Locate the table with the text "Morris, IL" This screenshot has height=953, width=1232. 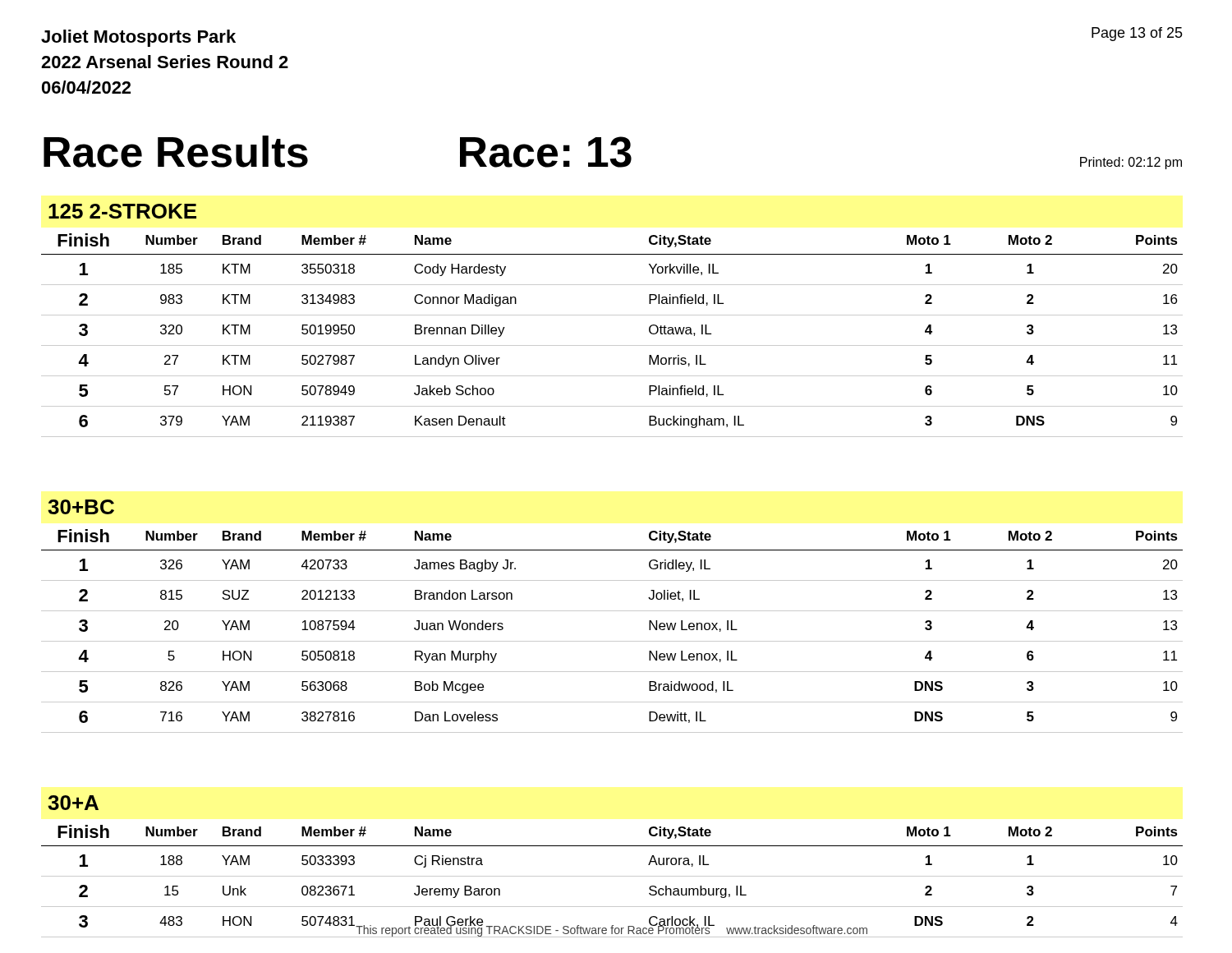pos(612,332)
